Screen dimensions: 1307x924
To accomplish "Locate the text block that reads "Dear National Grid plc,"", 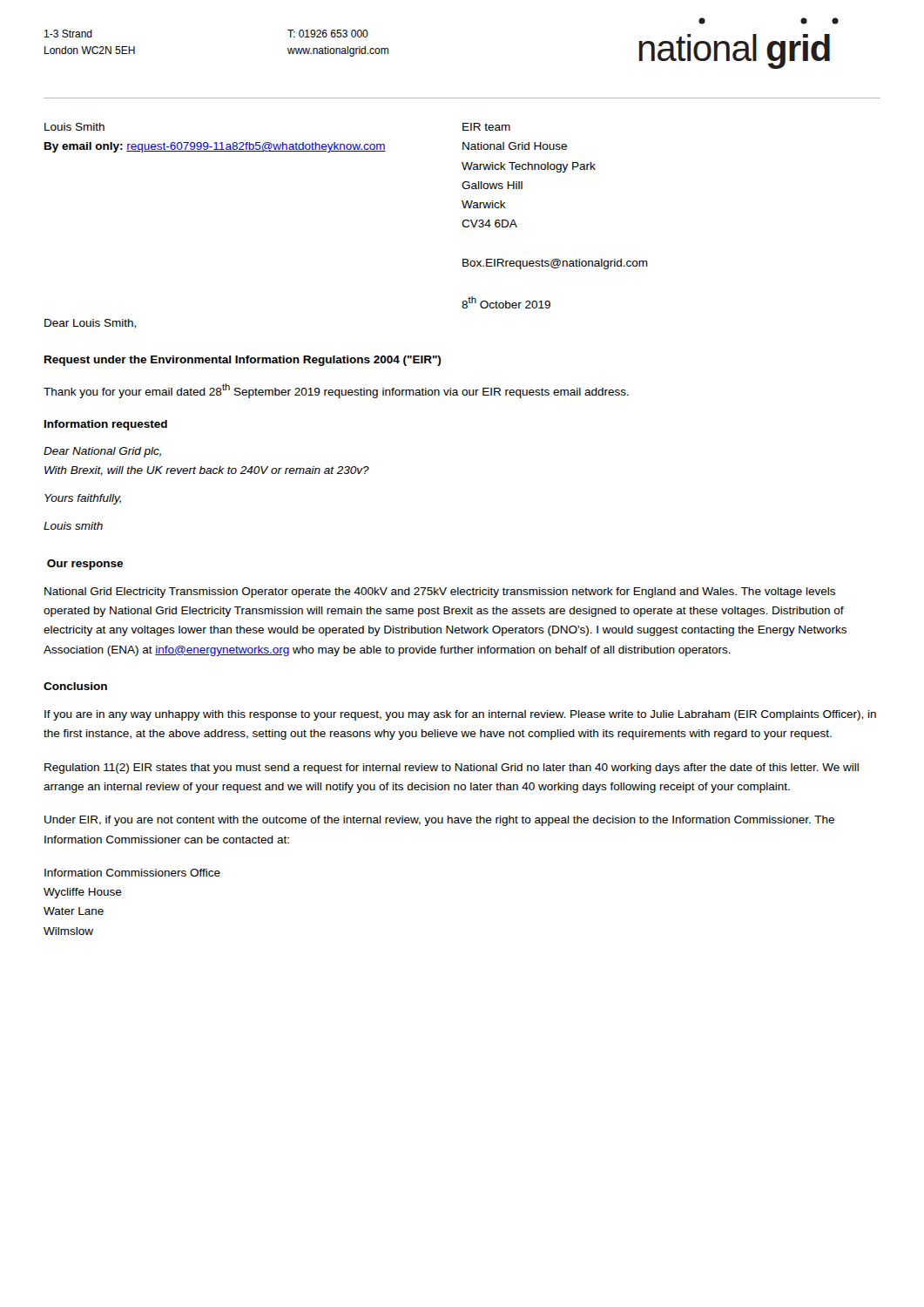I will [x=102, y=452].
